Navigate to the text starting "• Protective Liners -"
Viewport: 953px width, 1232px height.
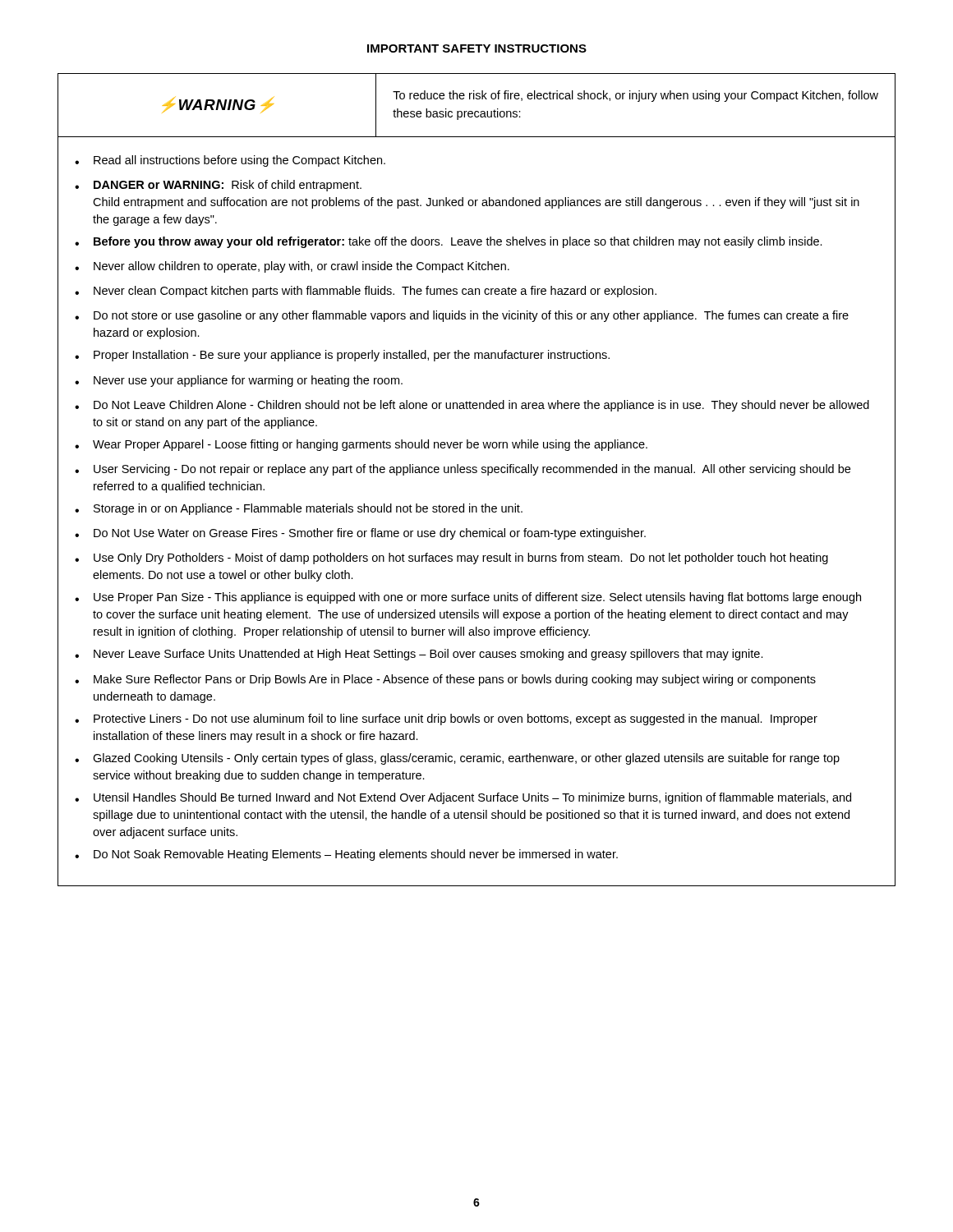(x=473, y=727)
